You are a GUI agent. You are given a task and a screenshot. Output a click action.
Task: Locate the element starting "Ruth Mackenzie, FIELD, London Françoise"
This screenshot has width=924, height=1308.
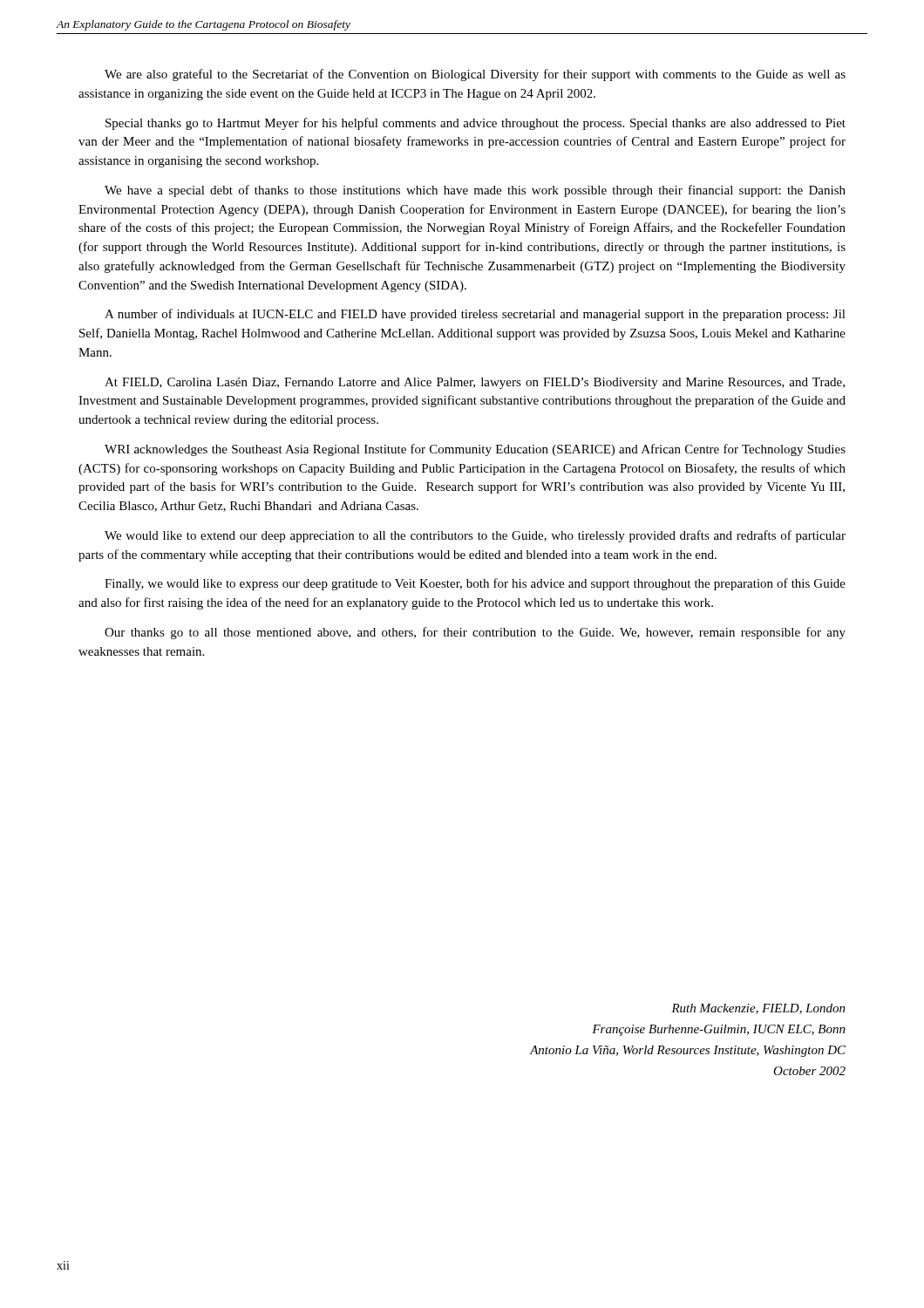pos(688,1039)
